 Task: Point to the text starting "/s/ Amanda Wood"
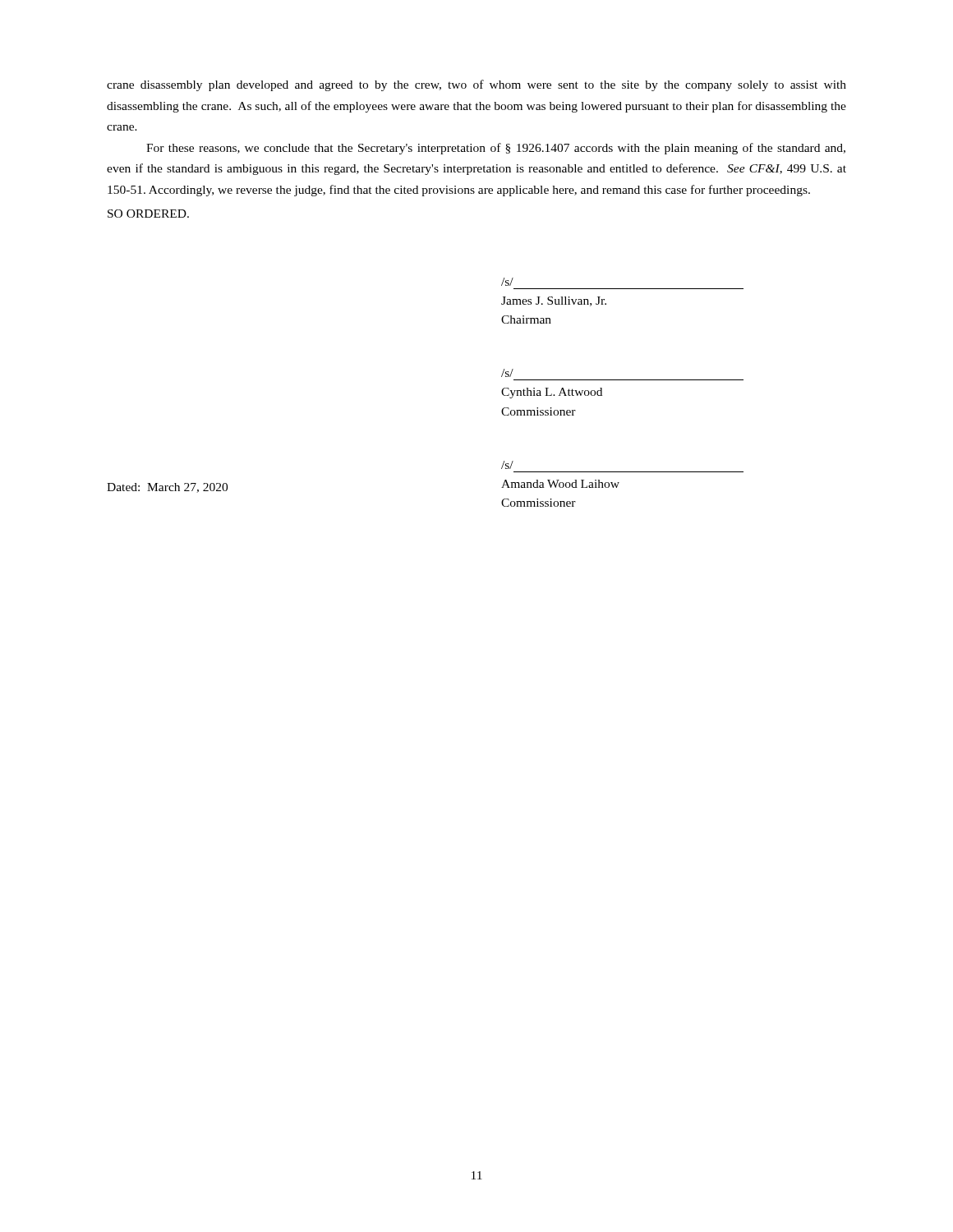[x=507, y=465]
